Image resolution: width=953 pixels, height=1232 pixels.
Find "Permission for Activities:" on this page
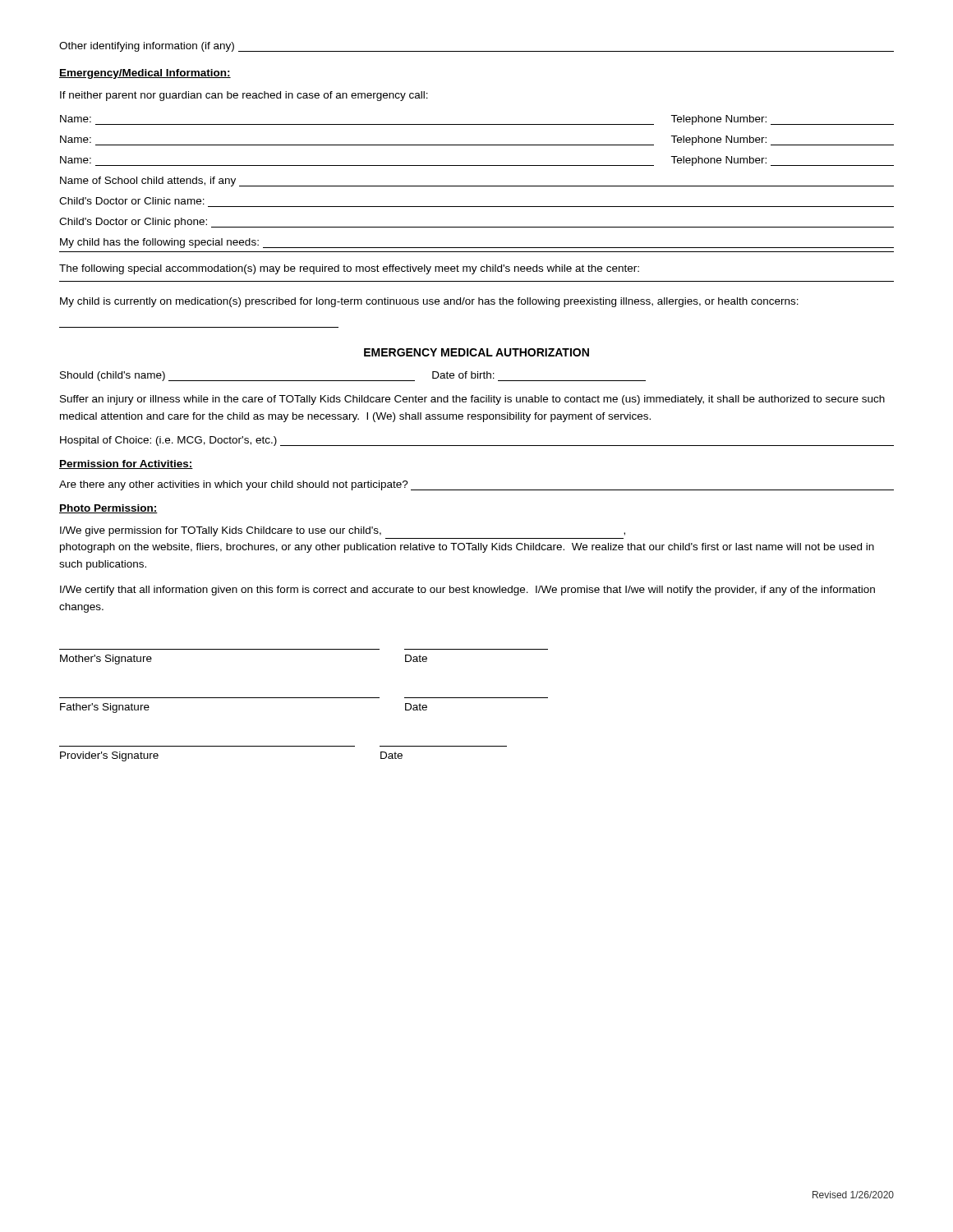pyautogui.click(x=126, y=463)
